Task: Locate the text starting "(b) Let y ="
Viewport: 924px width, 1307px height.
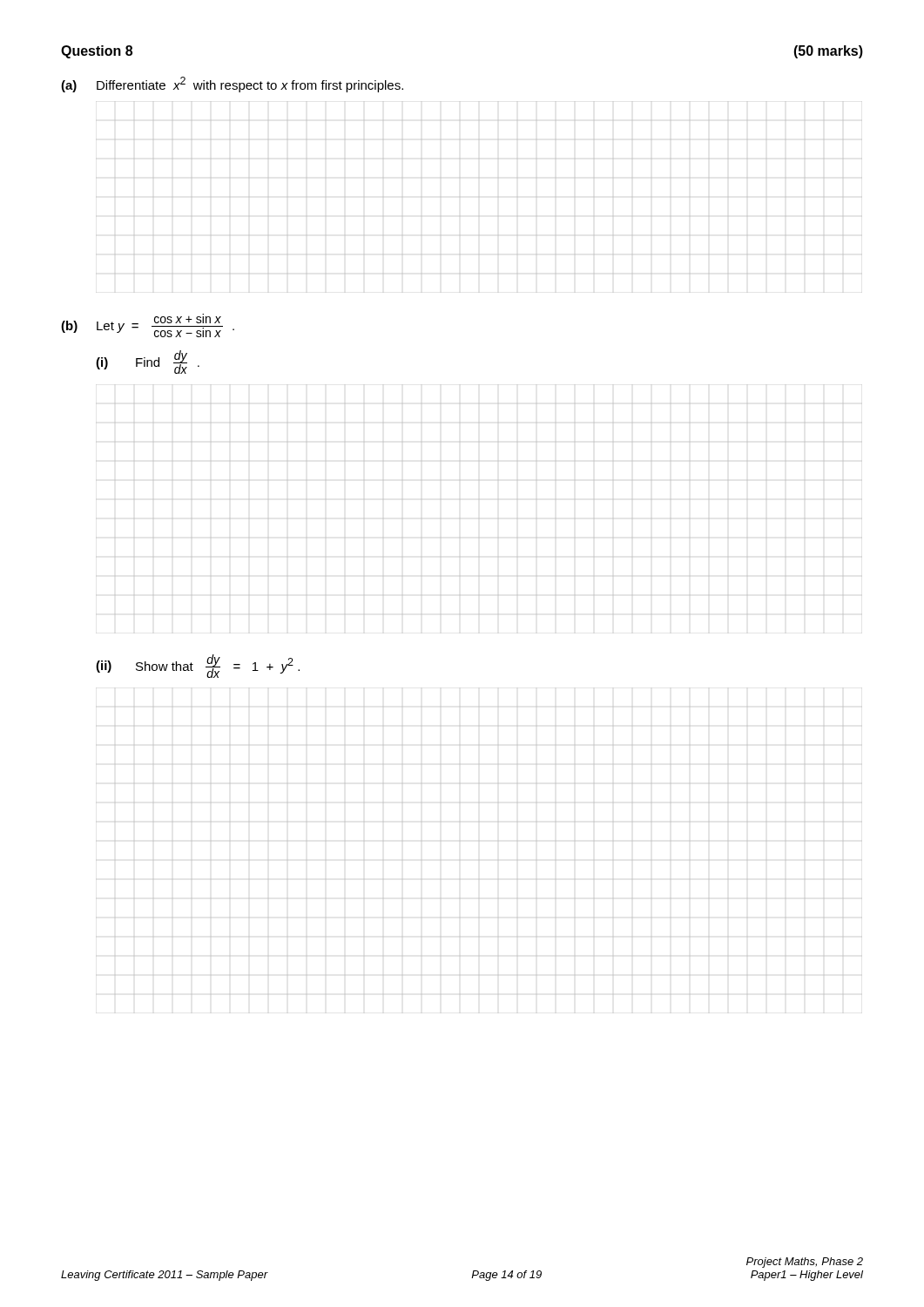Action: (148, 327)
